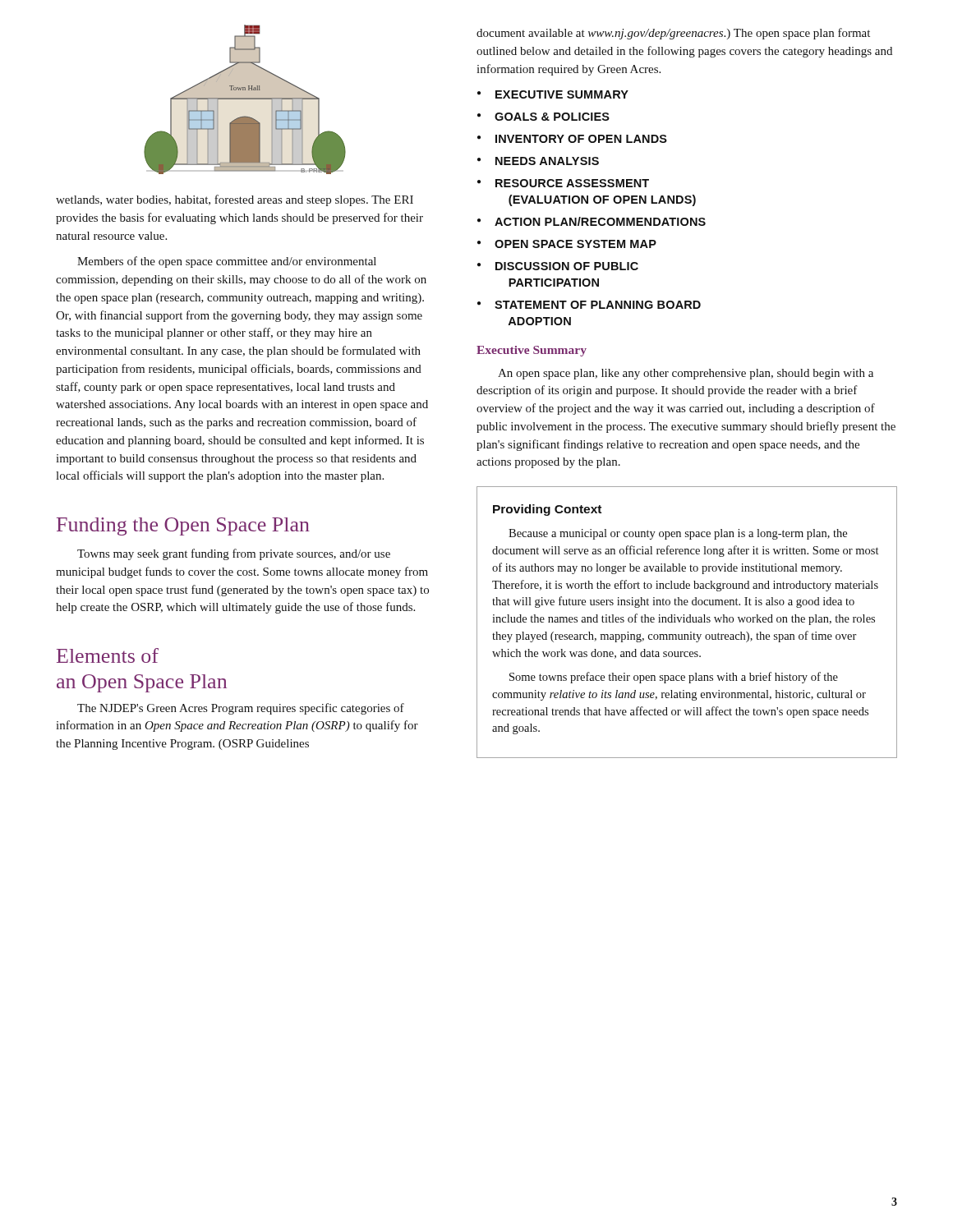Navigate to the text block starting "NEEDS ANALYSIS"
This screenshot has height=1232, width=953.
point(547,161)
